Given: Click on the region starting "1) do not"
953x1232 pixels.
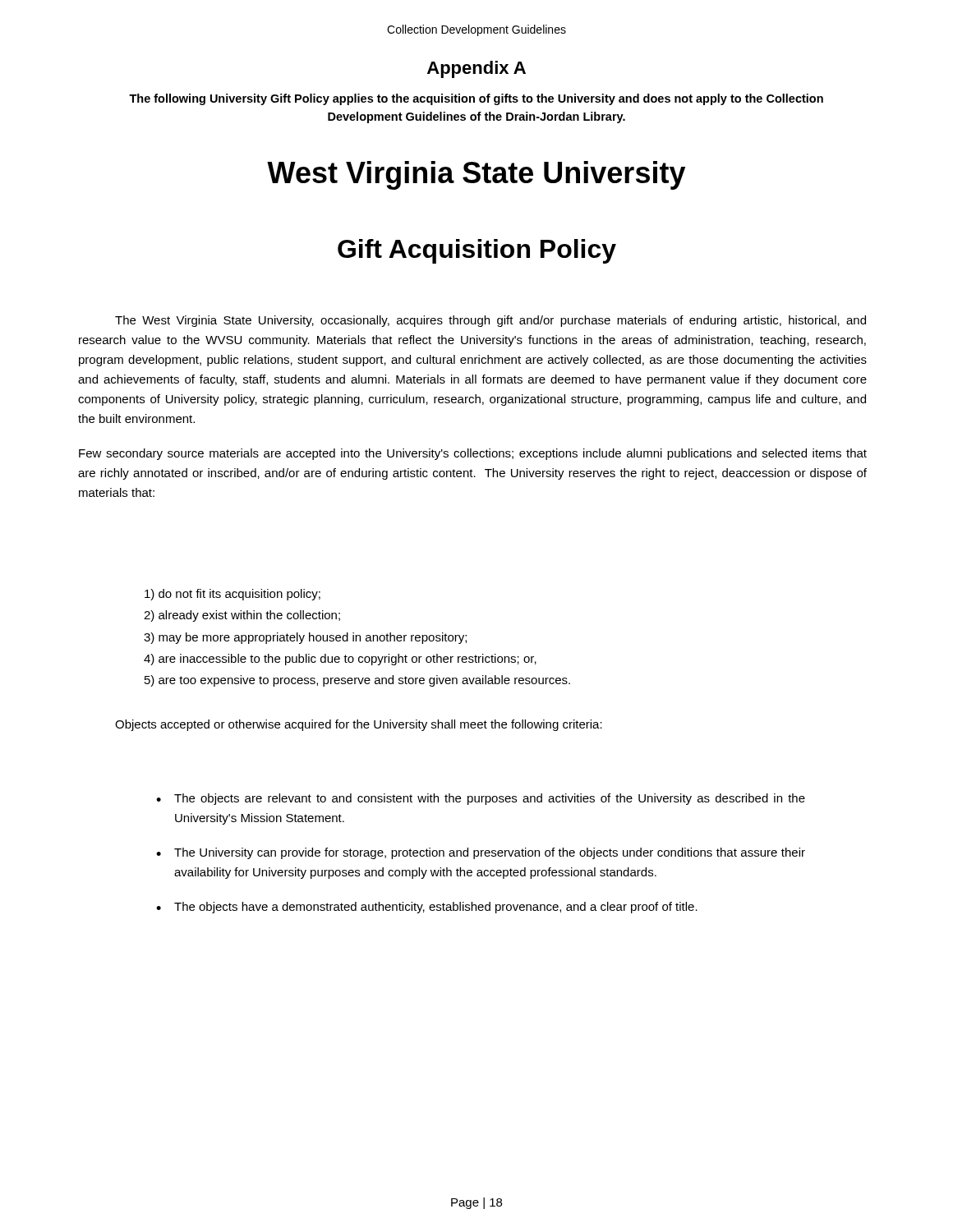Looking at the screenshot, I should click(x=232, y=593).
